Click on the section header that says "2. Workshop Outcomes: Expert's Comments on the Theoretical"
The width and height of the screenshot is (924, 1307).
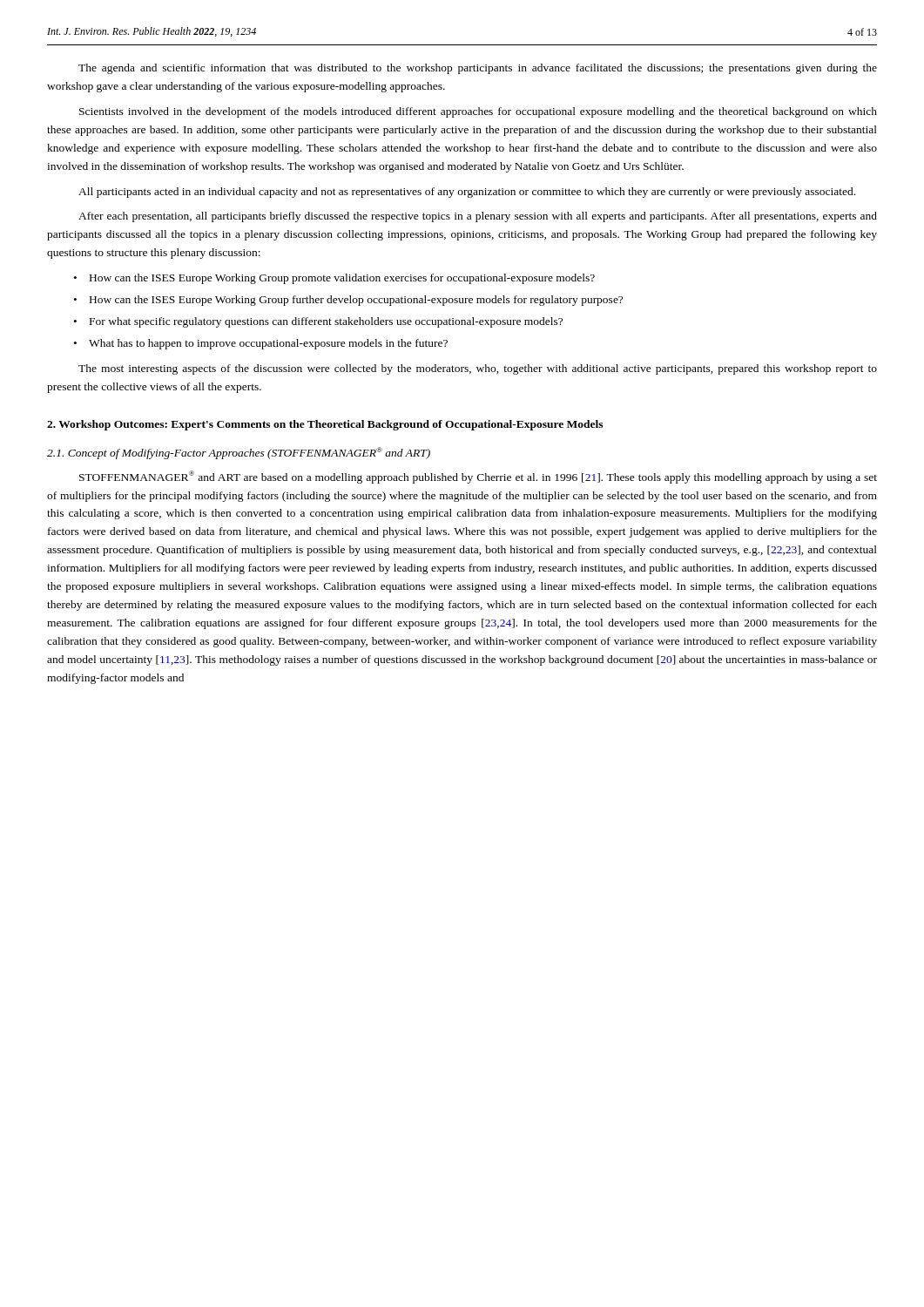pos(325,424)
